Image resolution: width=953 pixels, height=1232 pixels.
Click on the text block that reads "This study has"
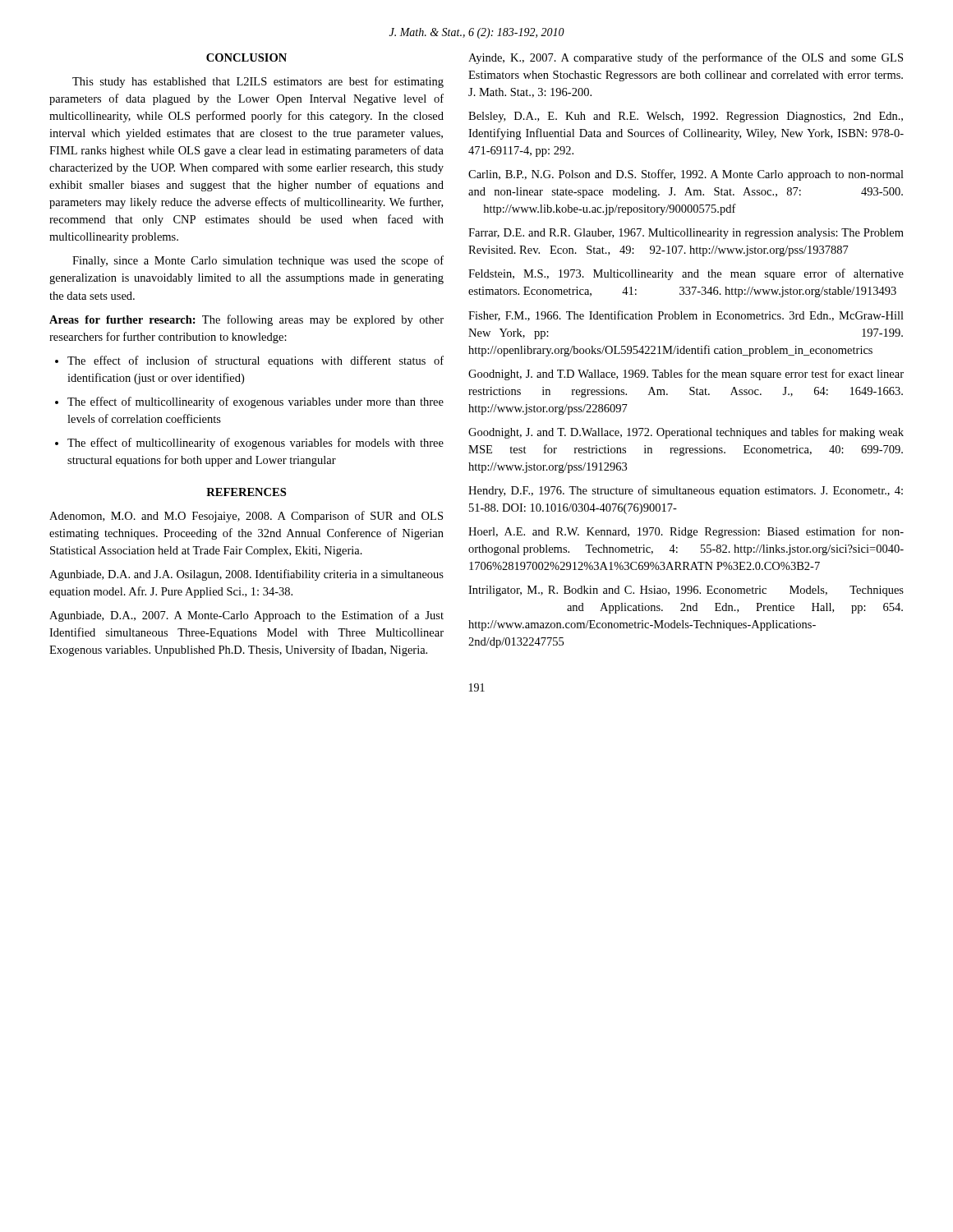(x=246, y=160)
